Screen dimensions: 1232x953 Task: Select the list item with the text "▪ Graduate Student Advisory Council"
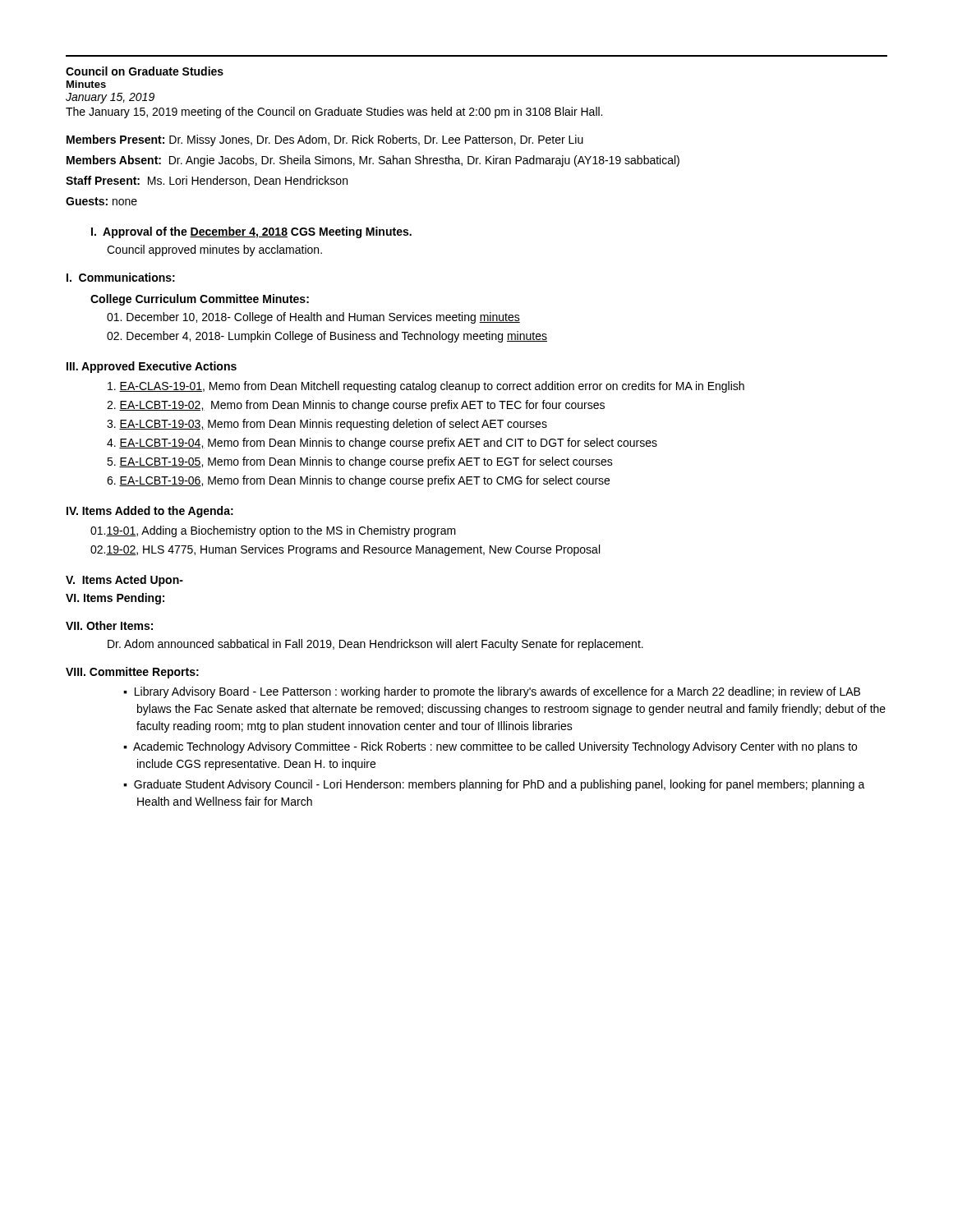click(x=494, y=793)
